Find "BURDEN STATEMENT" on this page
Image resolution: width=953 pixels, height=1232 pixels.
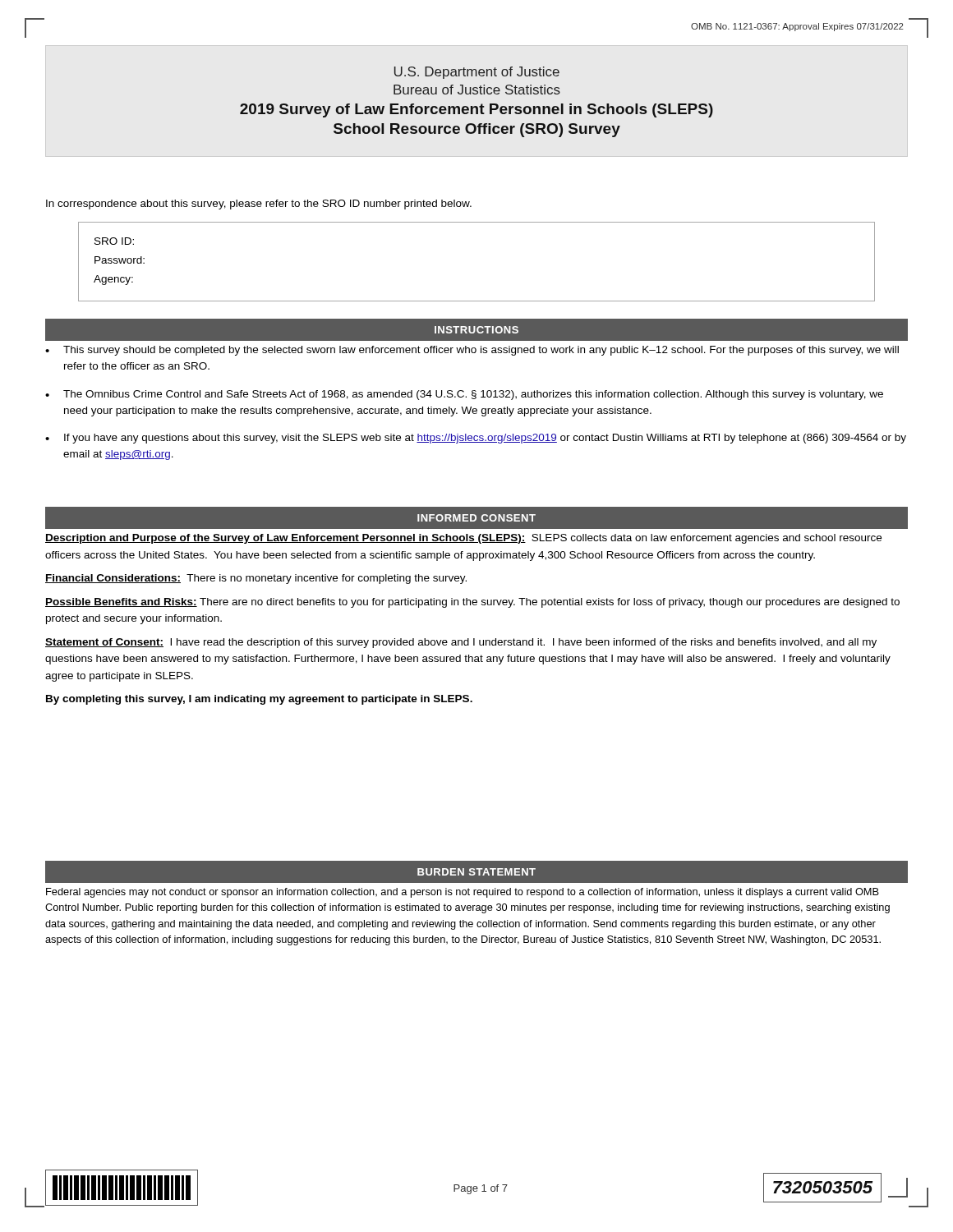[x=476, y=872]
